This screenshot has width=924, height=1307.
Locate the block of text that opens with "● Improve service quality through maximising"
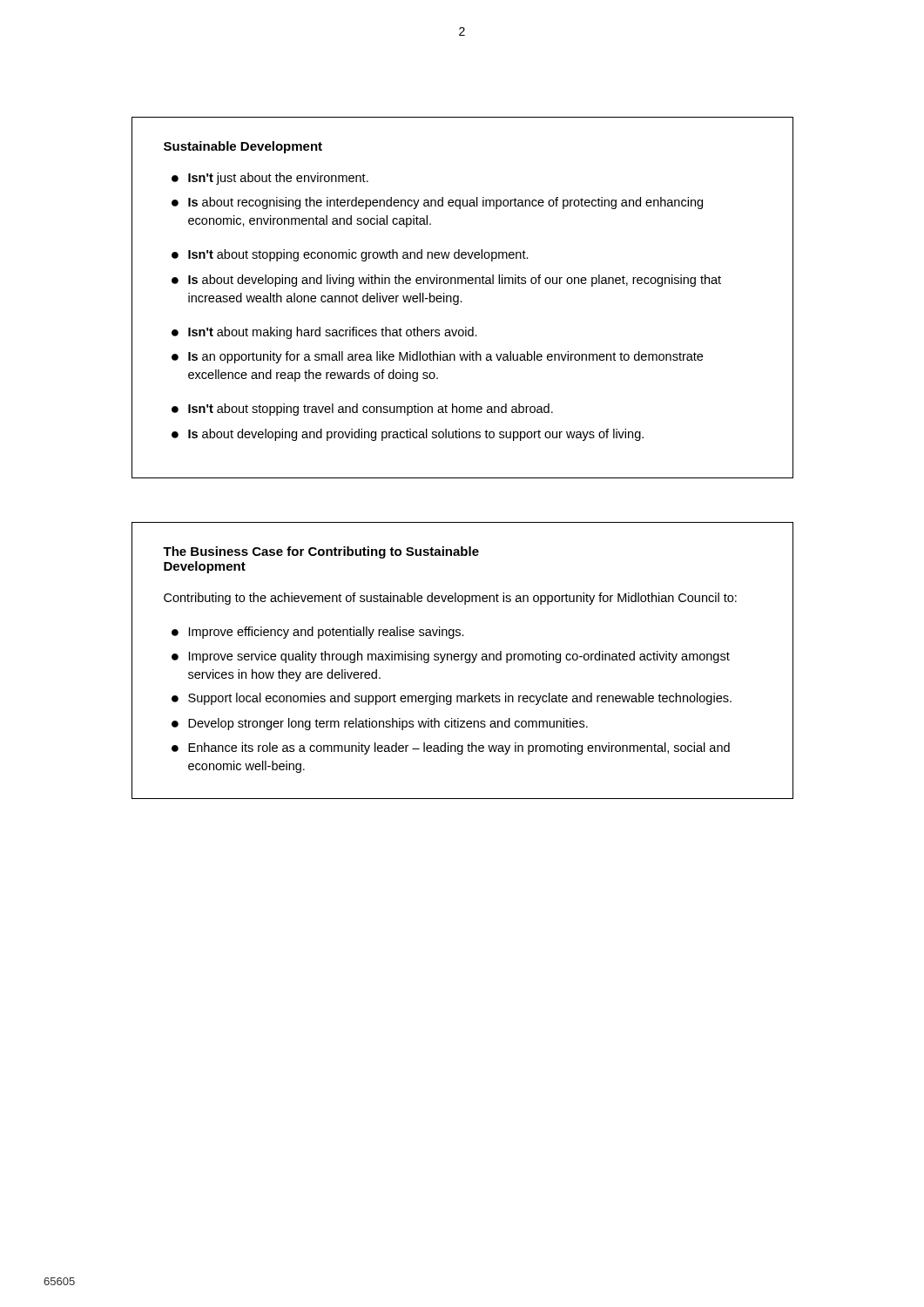(466, 666)
